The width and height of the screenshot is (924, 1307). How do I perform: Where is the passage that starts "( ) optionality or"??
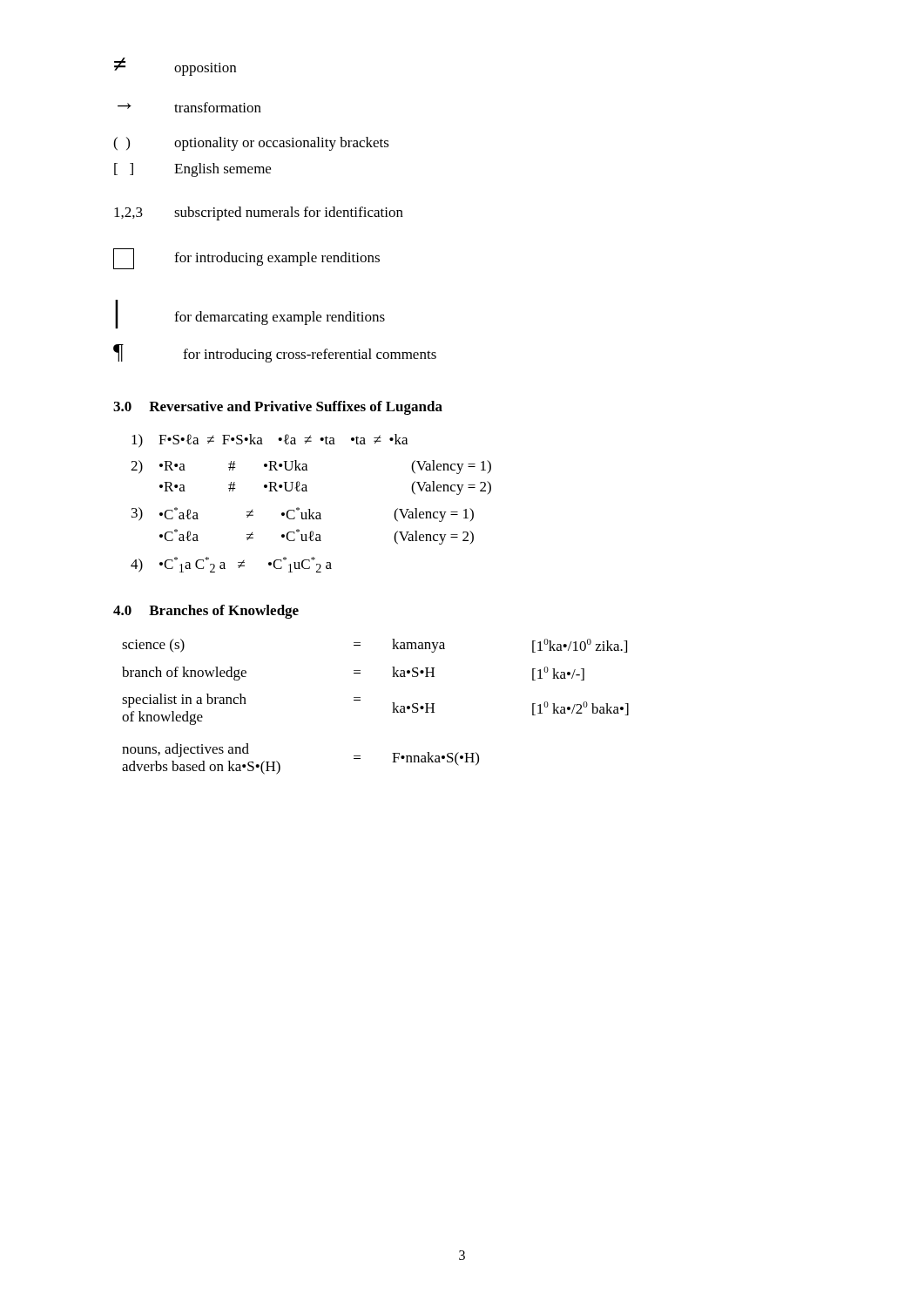251,143
